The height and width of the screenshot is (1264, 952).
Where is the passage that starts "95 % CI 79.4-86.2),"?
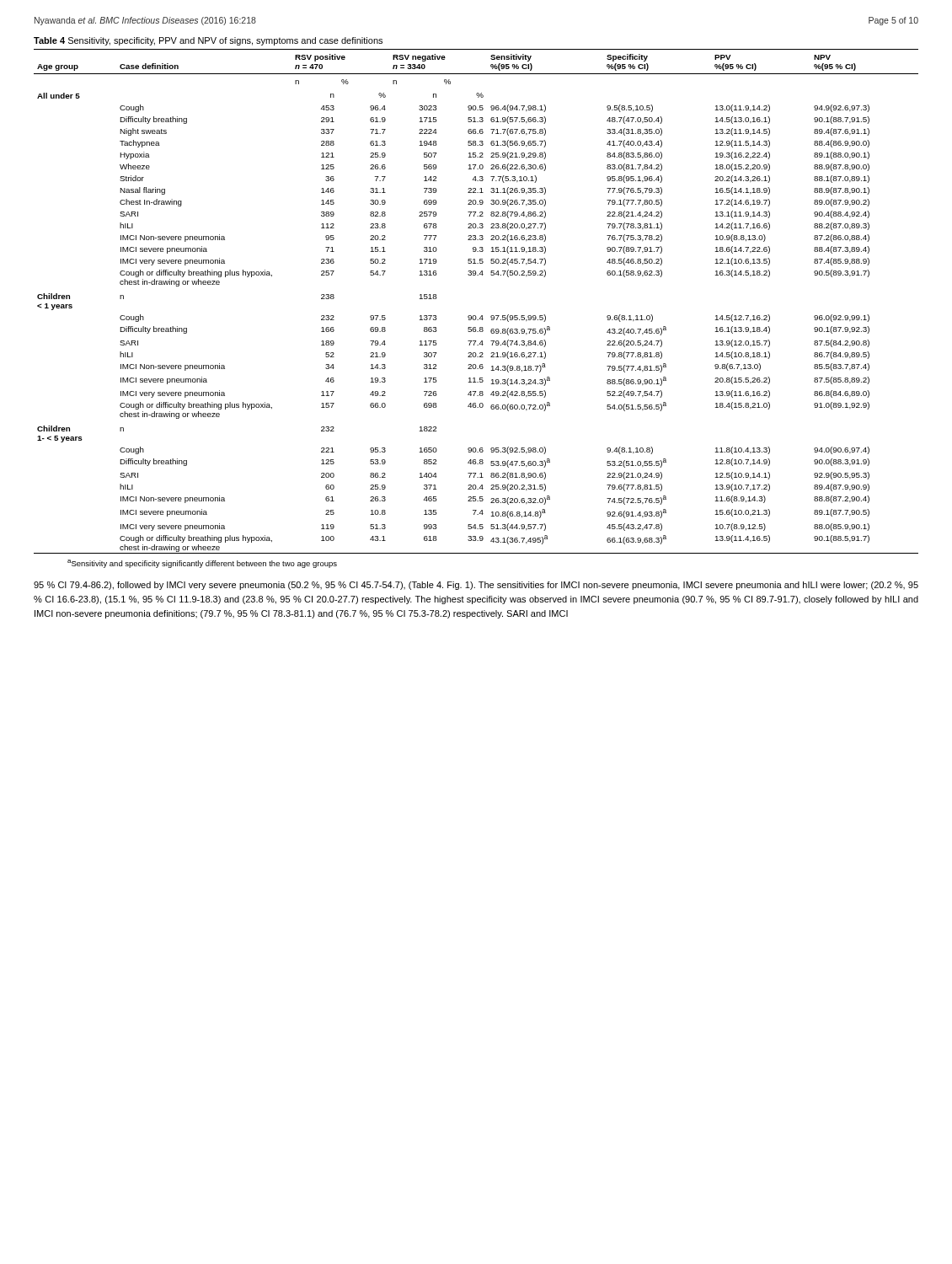[x=476, y=599]
